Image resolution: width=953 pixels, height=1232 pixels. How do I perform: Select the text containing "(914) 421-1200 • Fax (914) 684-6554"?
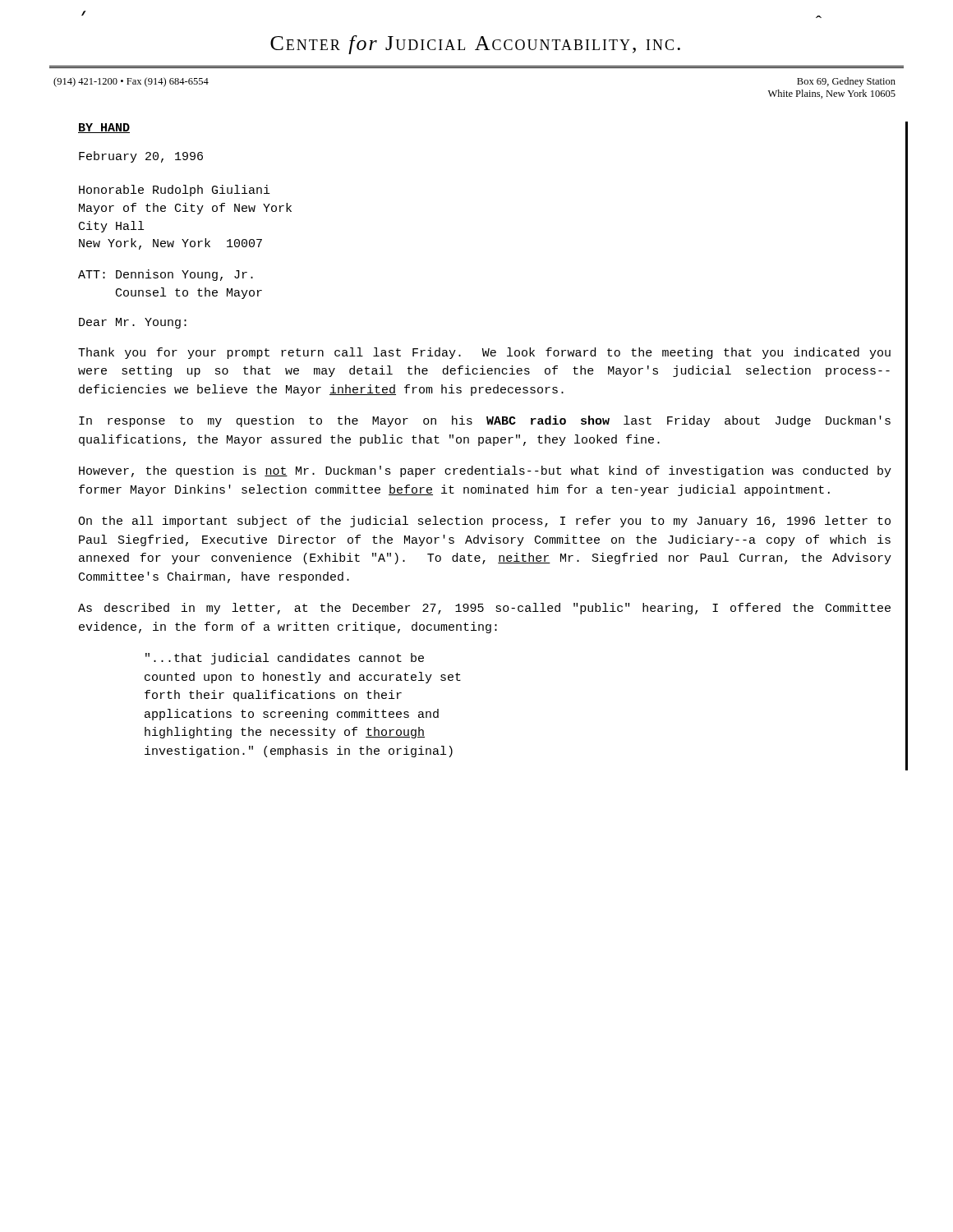(x=131, y=81)
